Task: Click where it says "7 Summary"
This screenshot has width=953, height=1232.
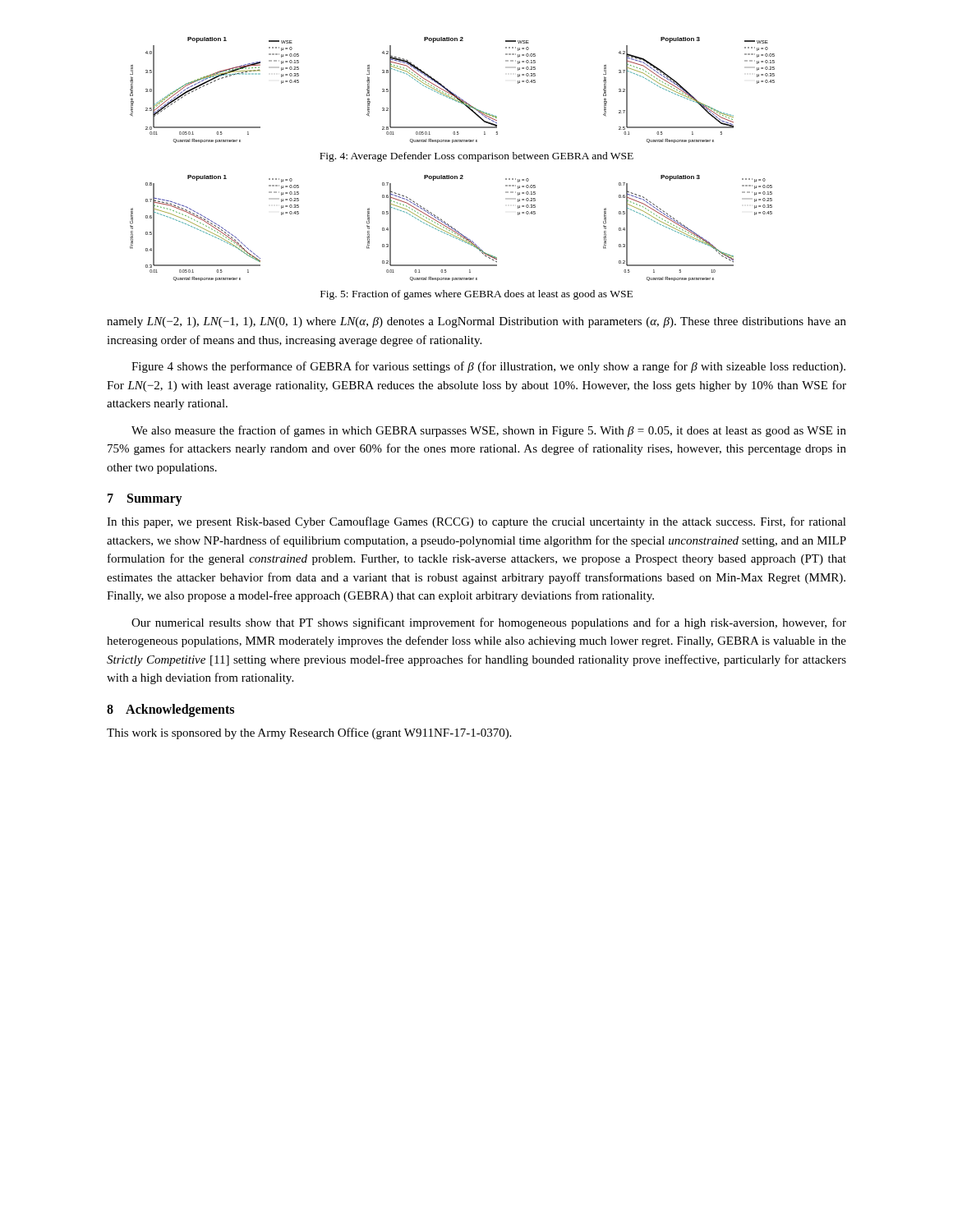Action: coord(144,498)
